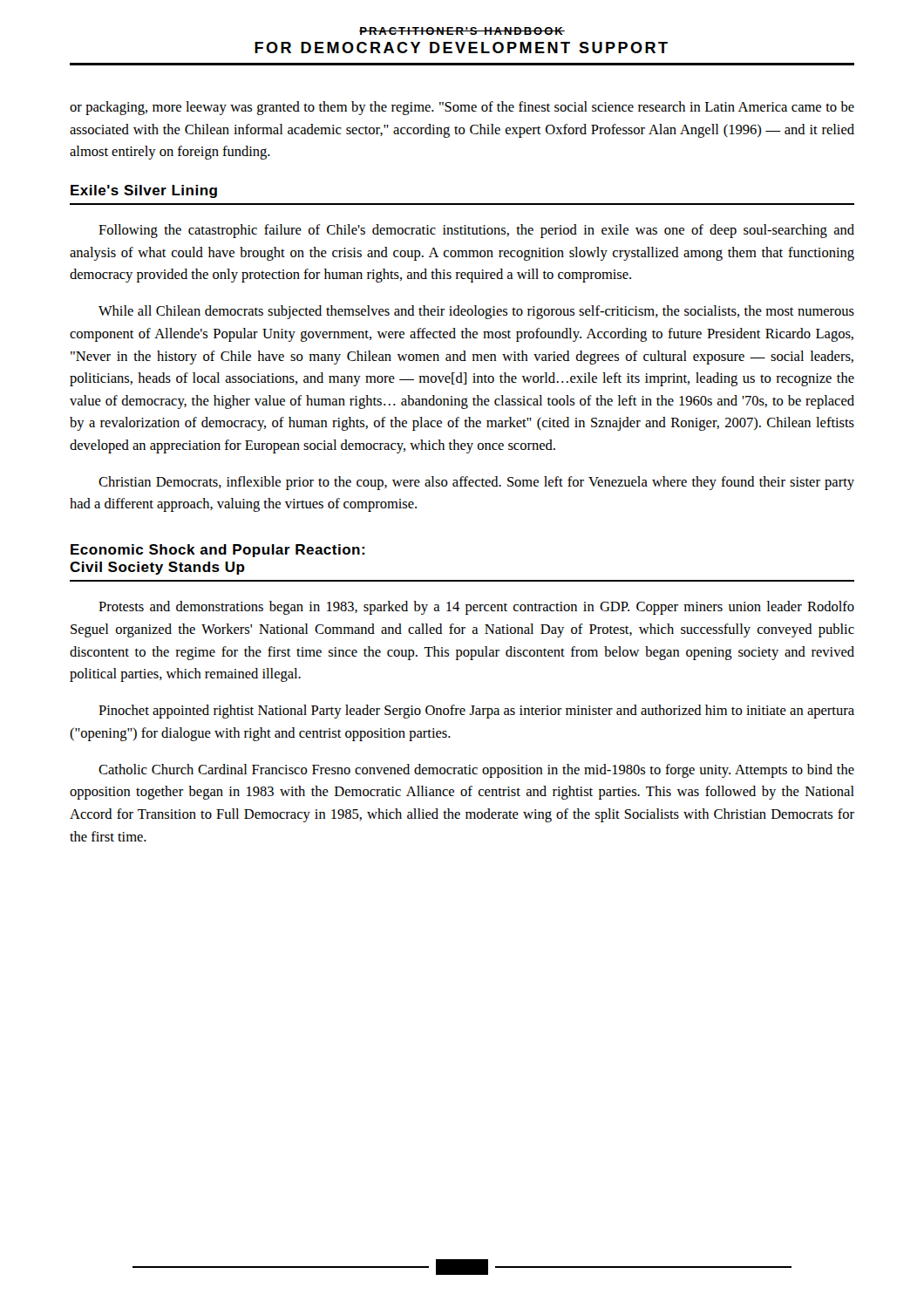Screen dimensions: 1308x924
Task: Select the region starting "or packaging, more leeway"
Action: pyautogui.click(x=462, y=129)
